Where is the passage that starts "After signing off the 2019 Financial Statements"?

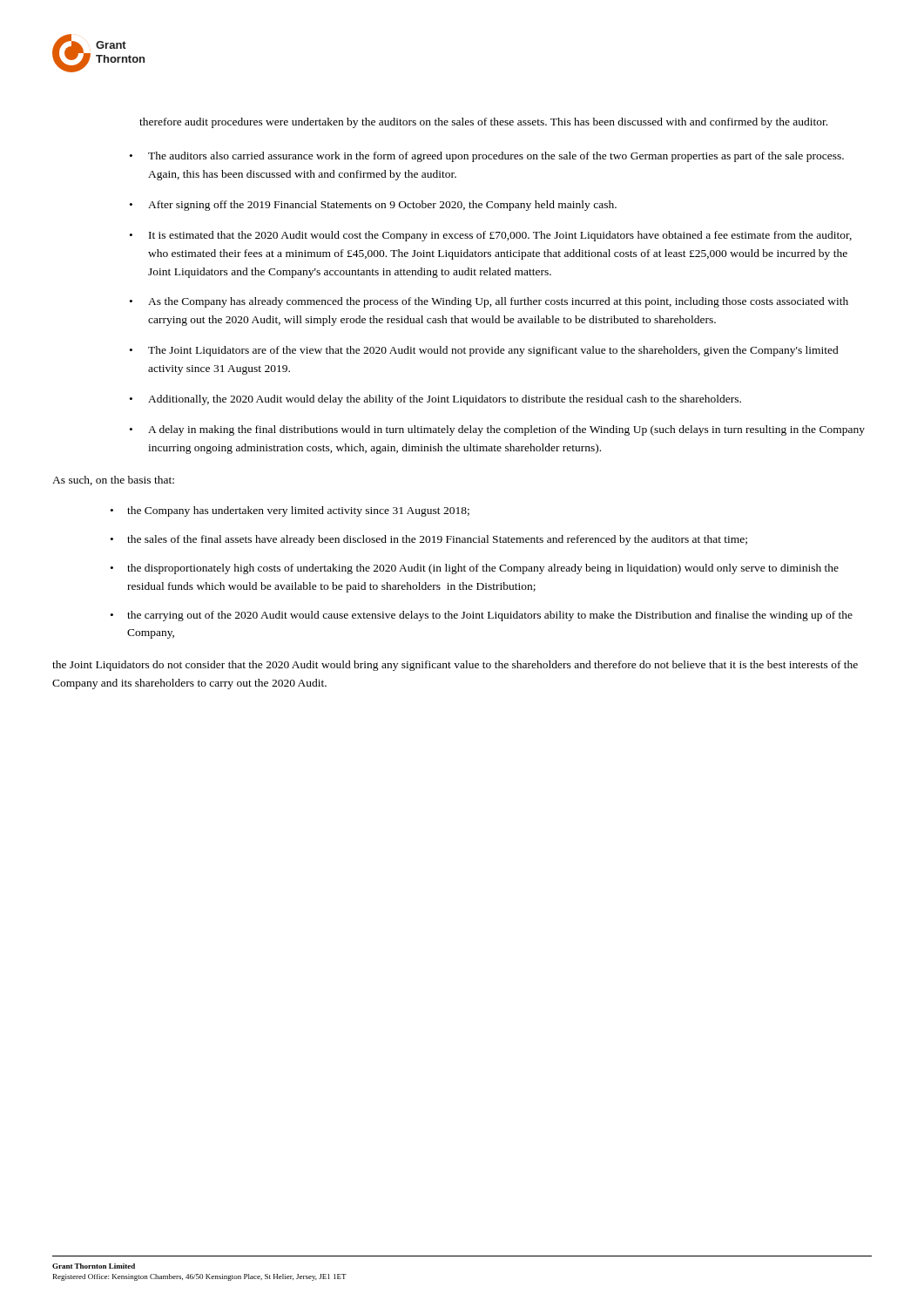(383, 204)
